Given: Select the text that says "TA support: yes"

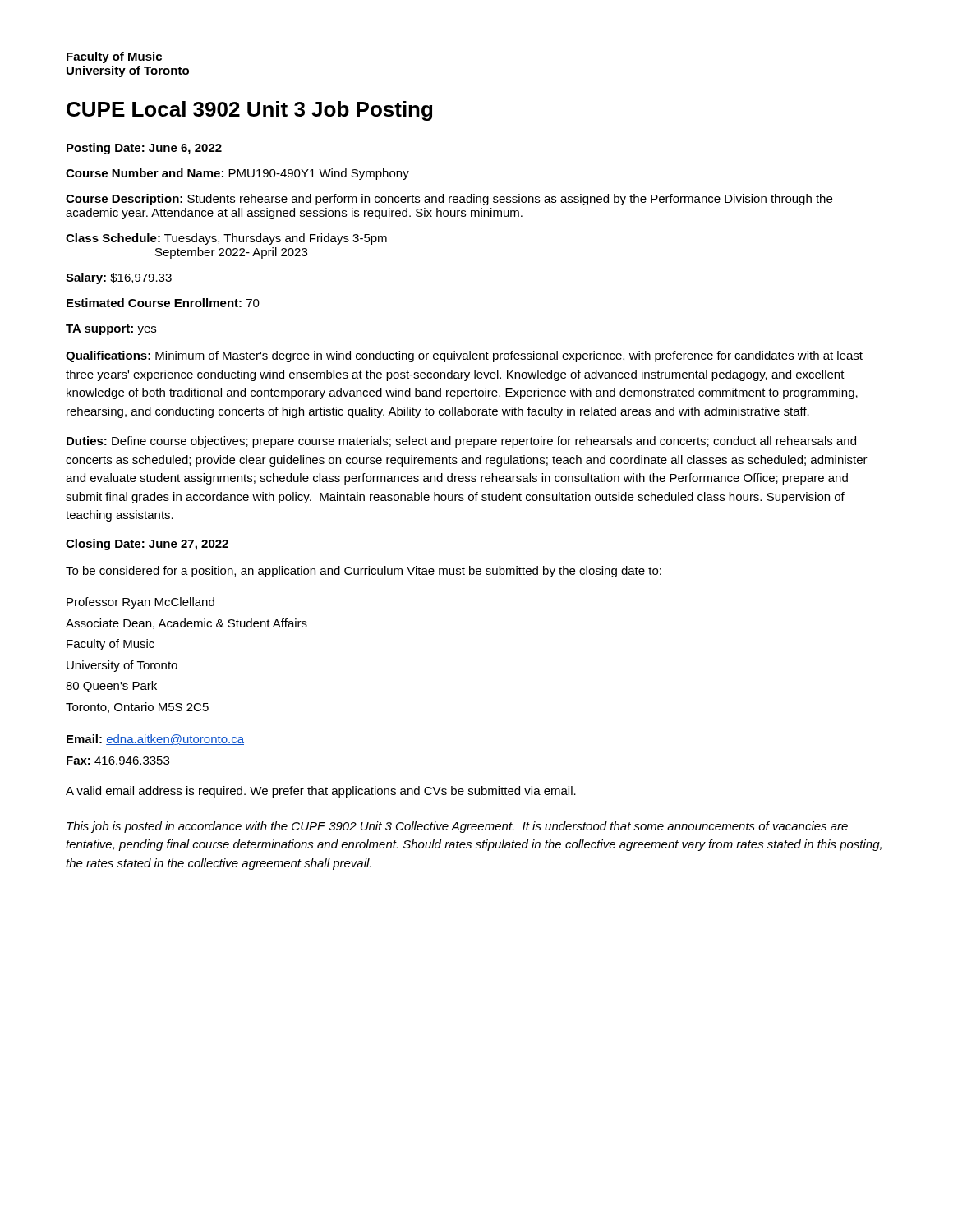Looking at the screenshot, I should tap(111, 328).
